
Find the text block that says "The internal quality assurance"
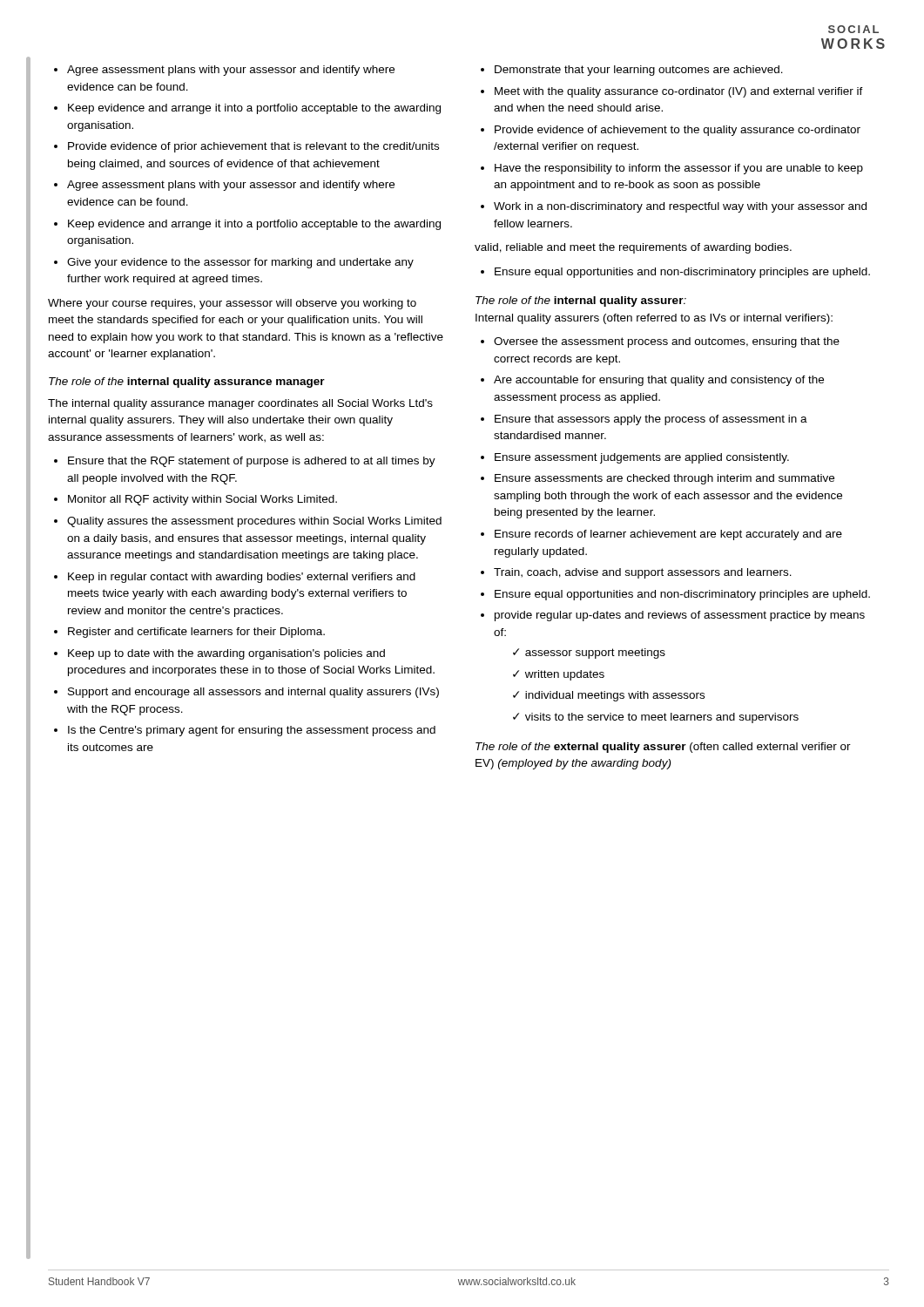click(246, 420)
